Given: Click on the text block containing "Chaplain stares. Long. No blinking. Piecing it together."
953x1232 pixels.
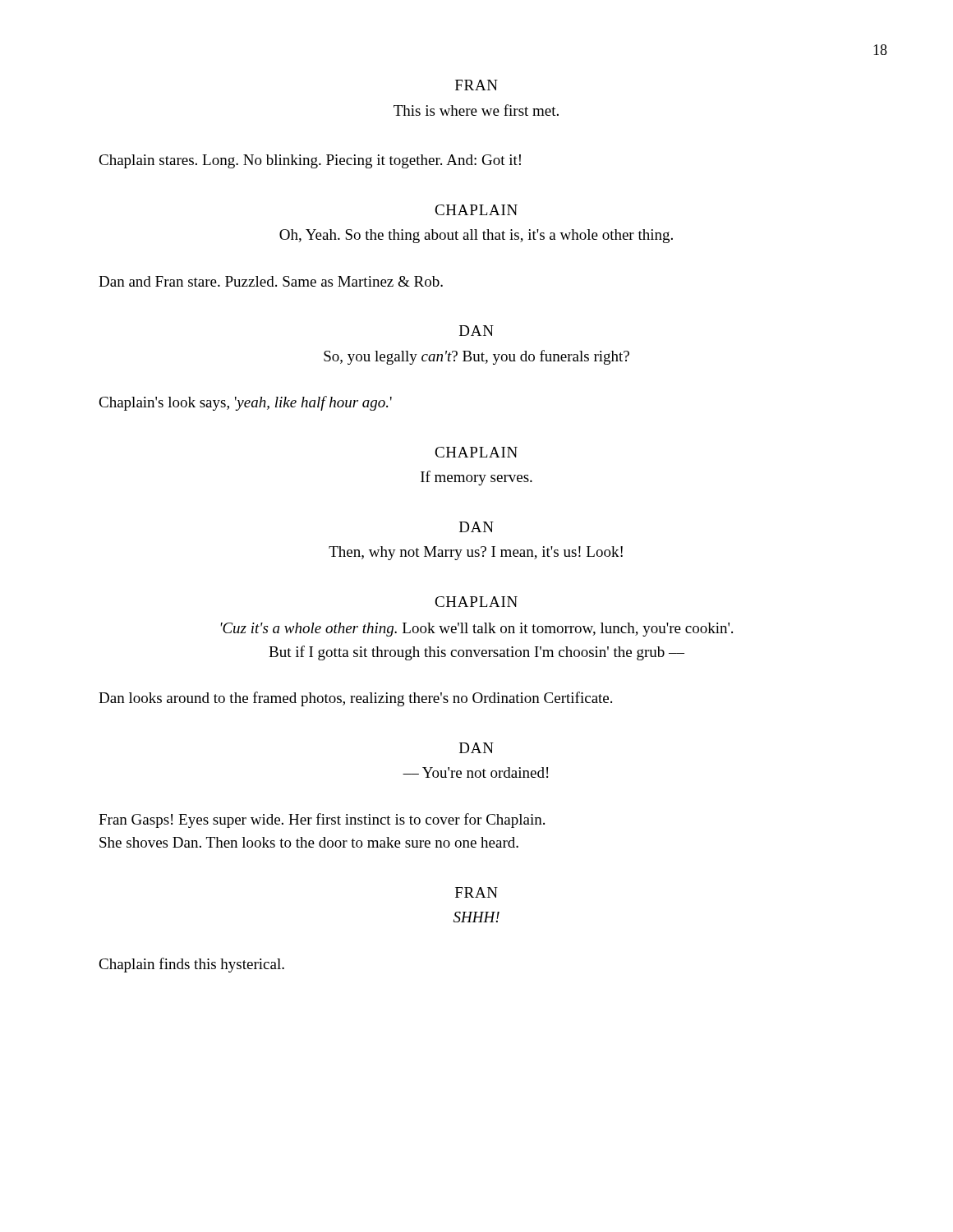Looking at the screenshot, I should [x=311, y=160].
